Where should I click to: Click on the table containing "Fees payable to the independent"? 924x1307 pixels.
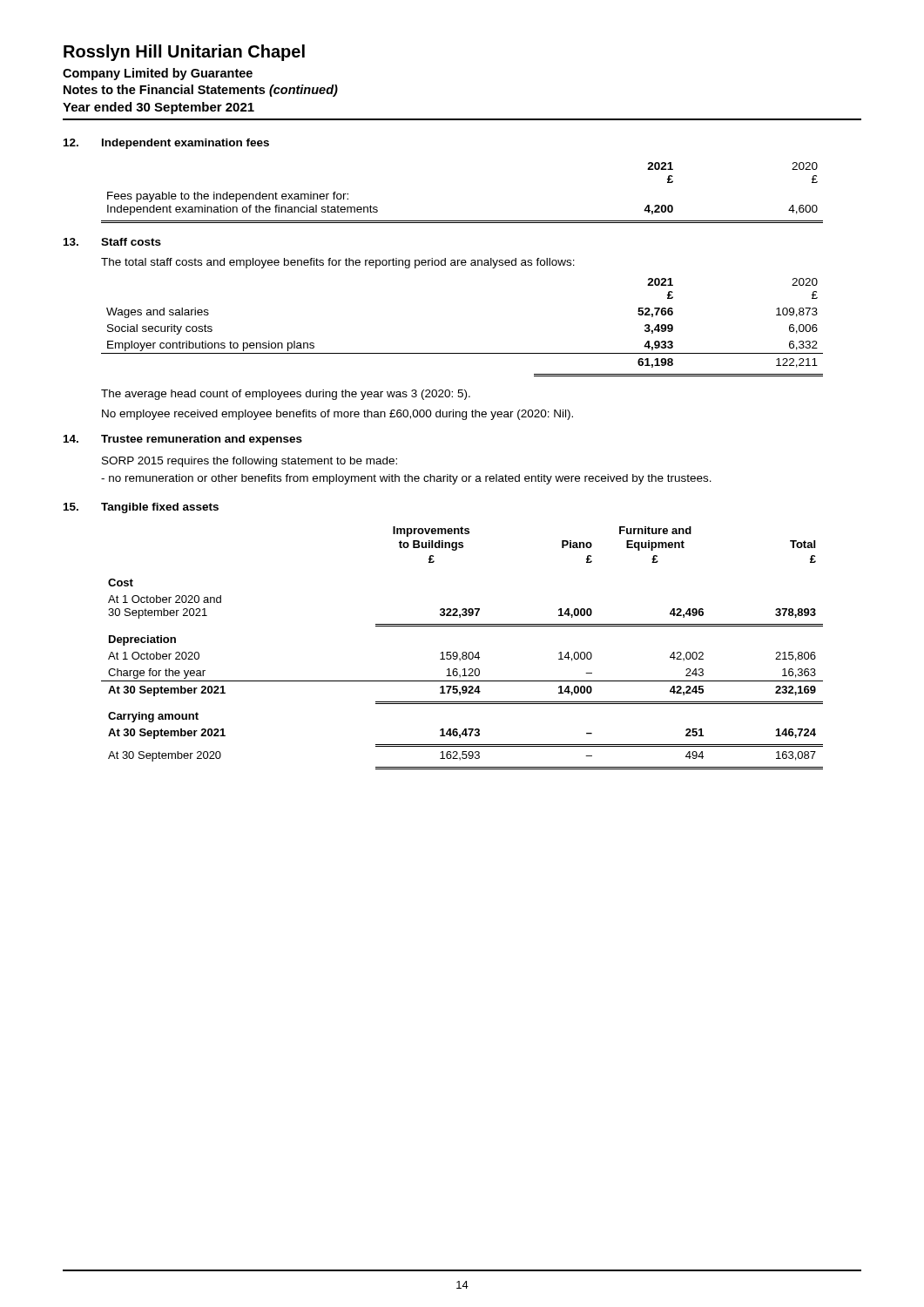[x=481, y=190]
